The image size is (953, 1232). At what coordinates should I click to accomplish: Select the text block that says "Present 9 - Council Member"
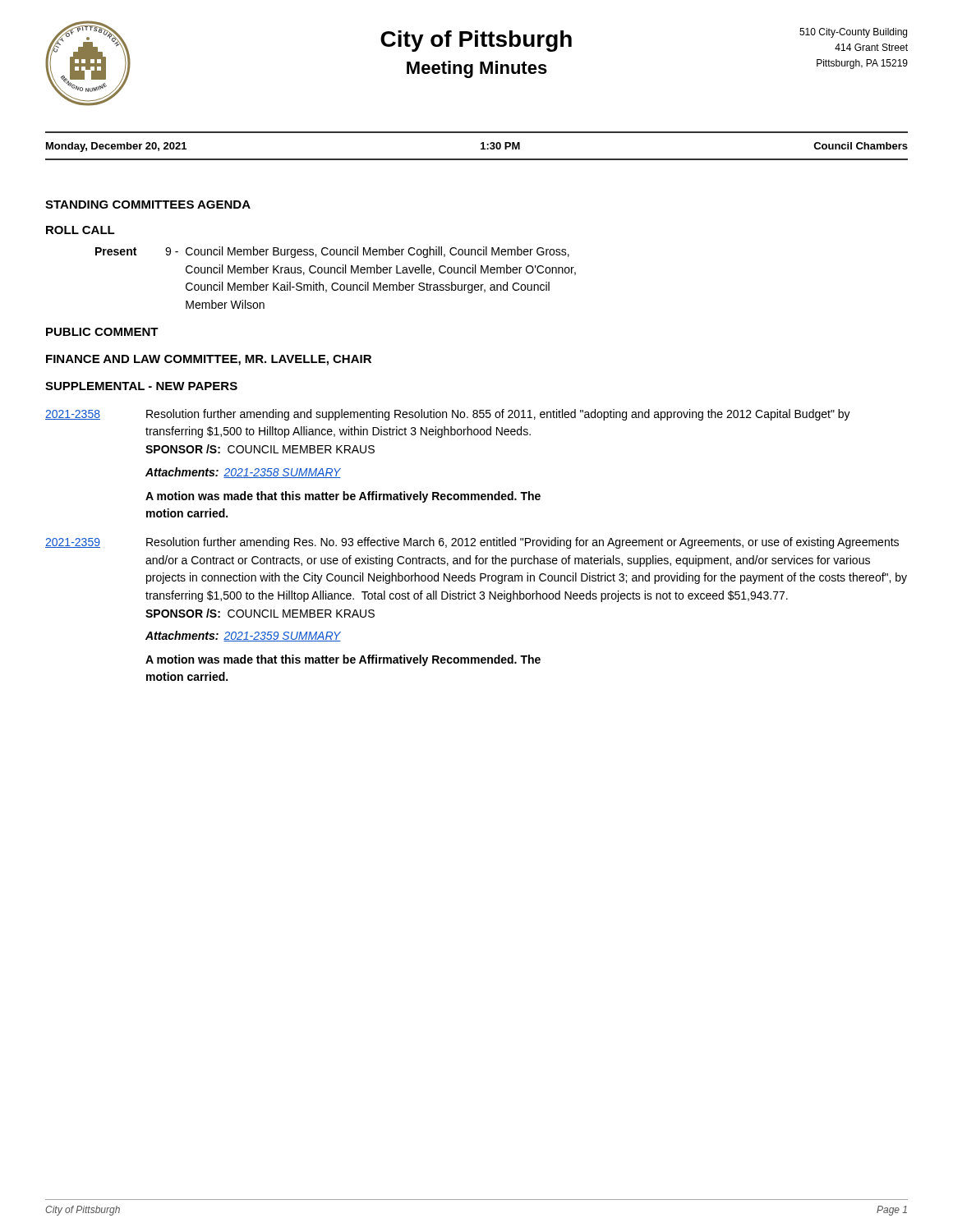coord(336,279)
